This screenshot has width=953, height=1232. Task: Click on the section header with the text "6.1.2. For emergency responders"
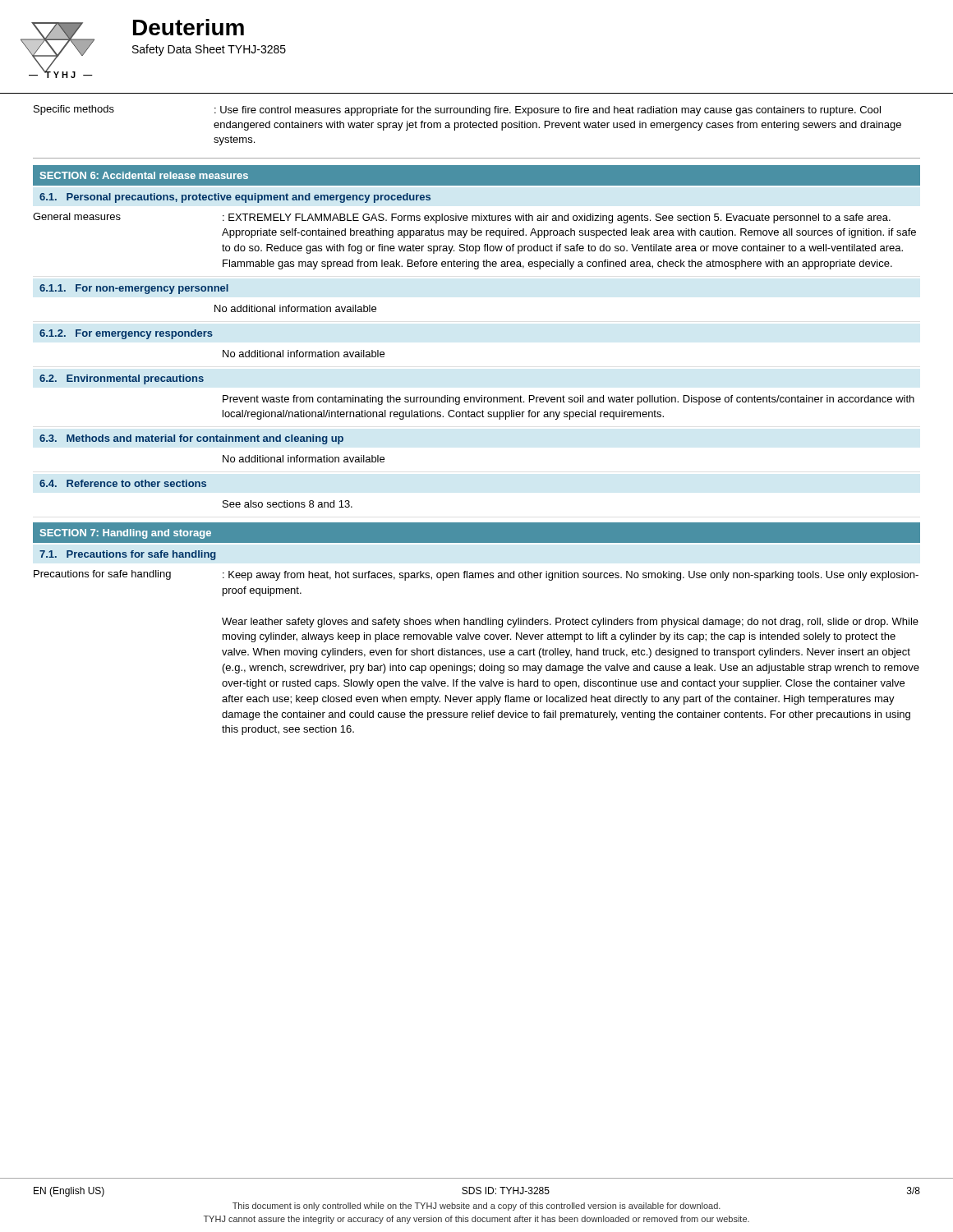click(126, 333)
